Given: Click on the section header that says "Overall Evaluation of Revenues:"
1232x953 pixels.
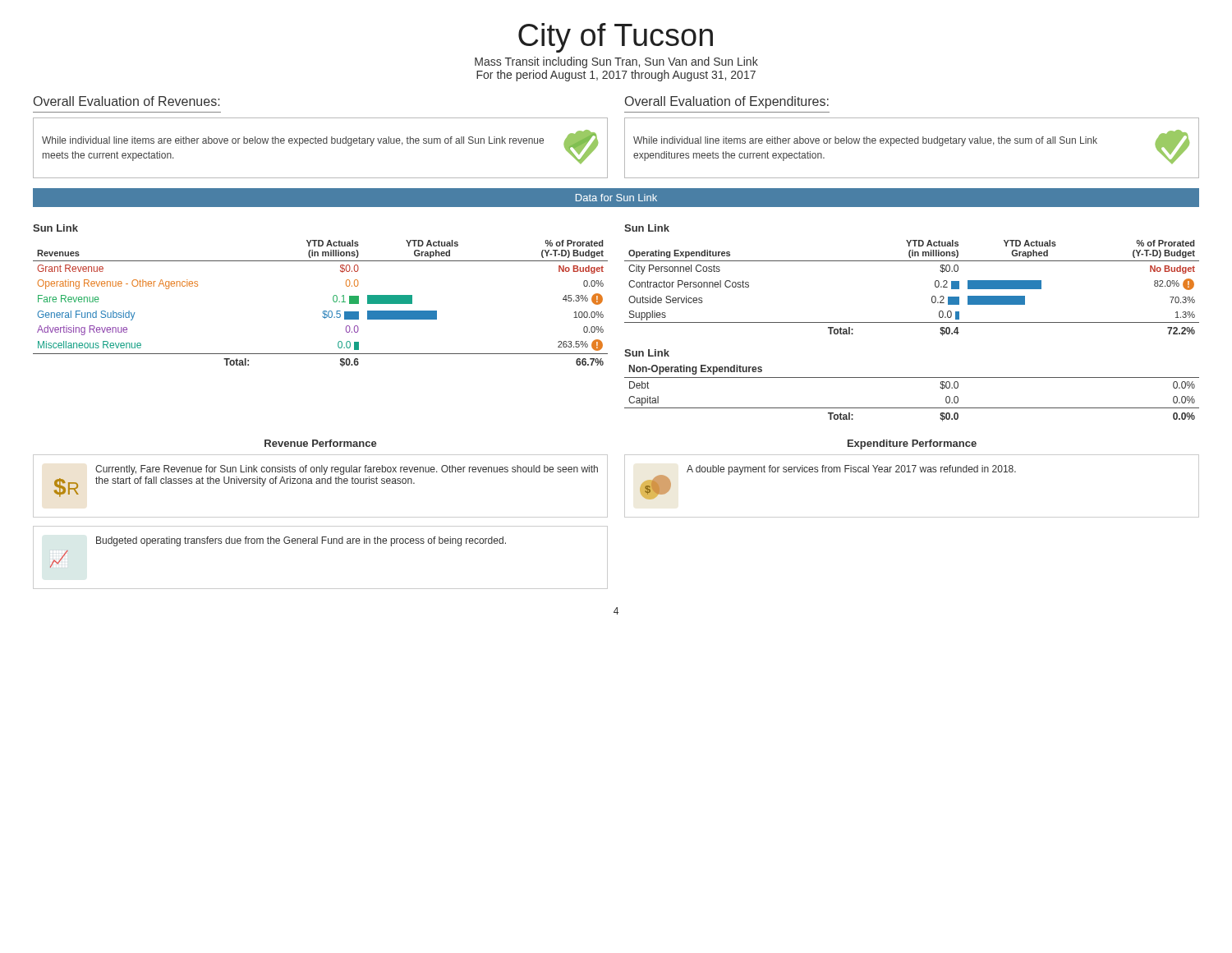Looking at the screenshot, I should (127, 101).
